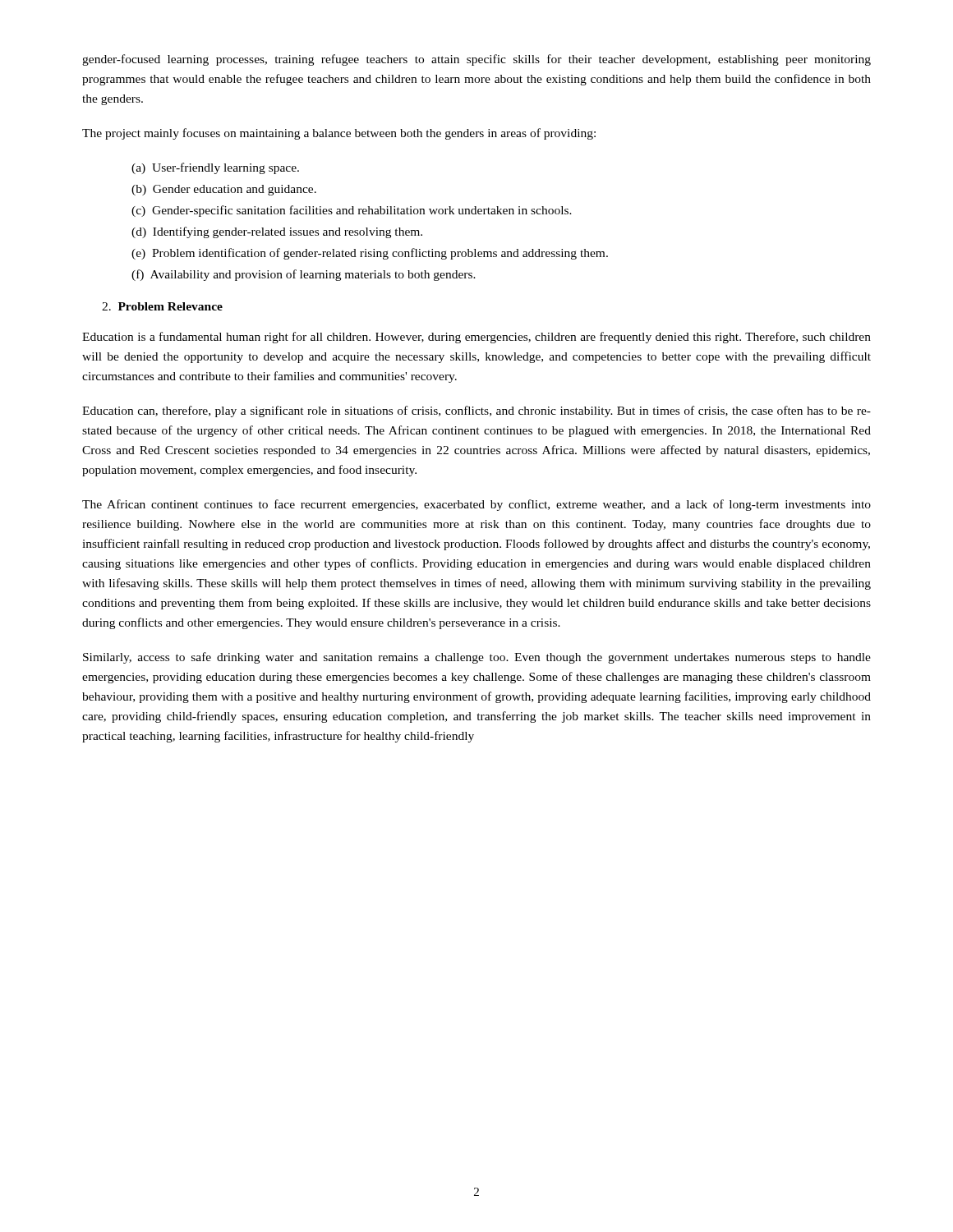The image size is (953, 1232).
Task: Point to the text block starting "Similarly, access to safe drinking water"
Action: pos(476,697)
